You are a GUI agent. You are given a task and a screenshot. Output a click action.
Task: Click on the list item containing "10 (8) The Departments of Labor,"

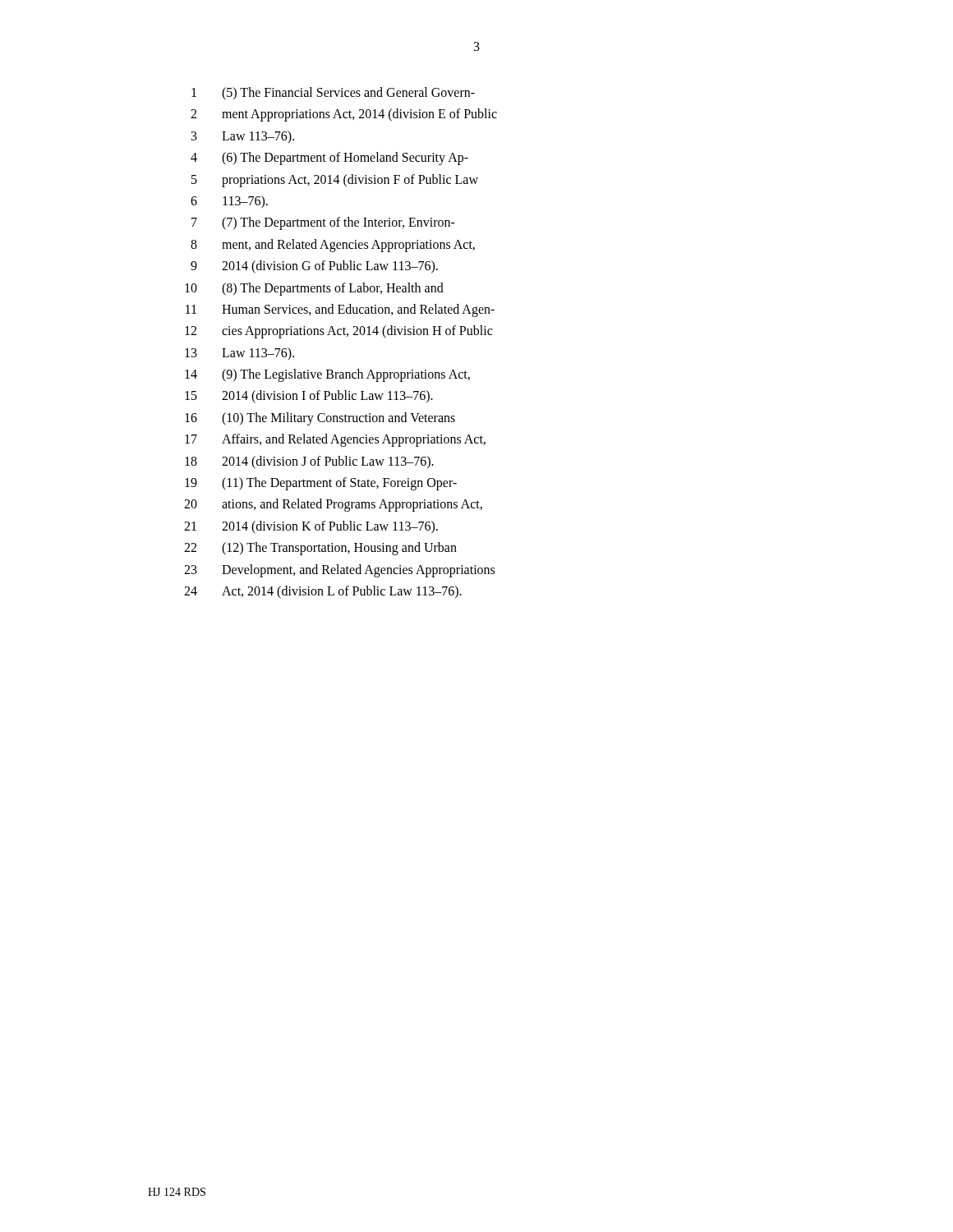[x=314, y=289]
